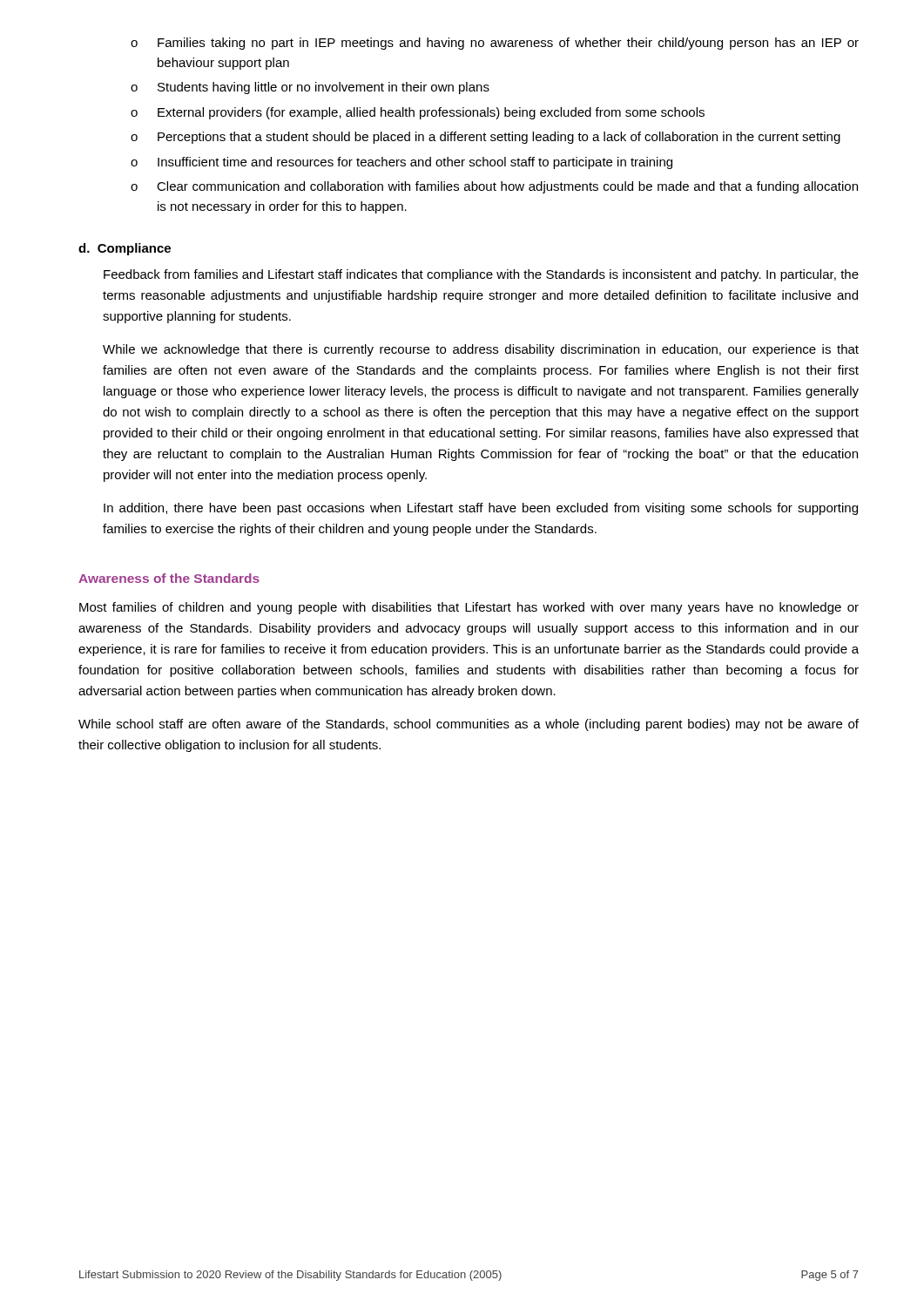924x1307 pixels.
Task: Select the text block starting "While we acknowledge that there"
Action: click(x=481, y=412)
